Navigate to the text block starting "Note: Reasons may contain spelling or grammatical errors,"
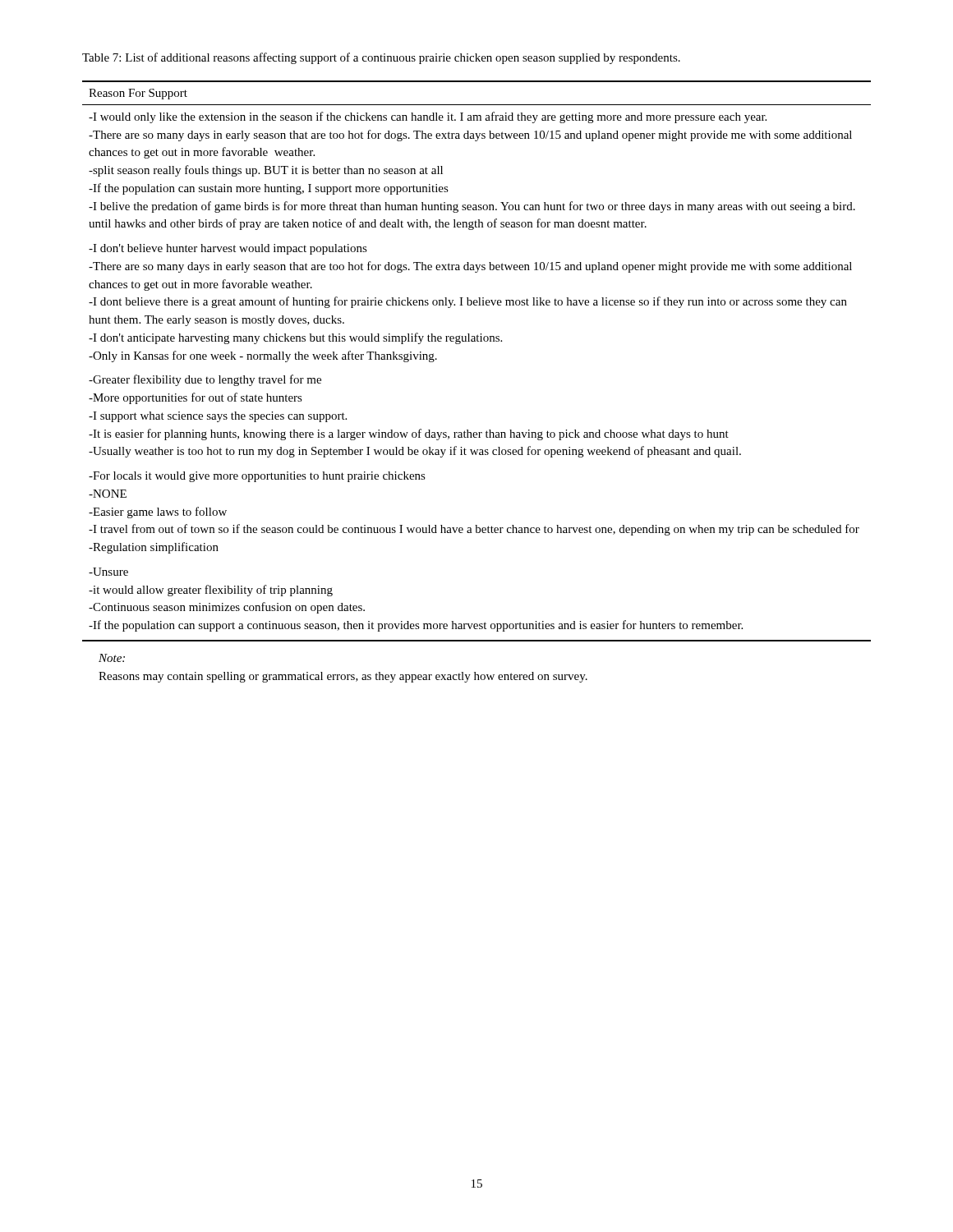 click(x=343, y=667)
